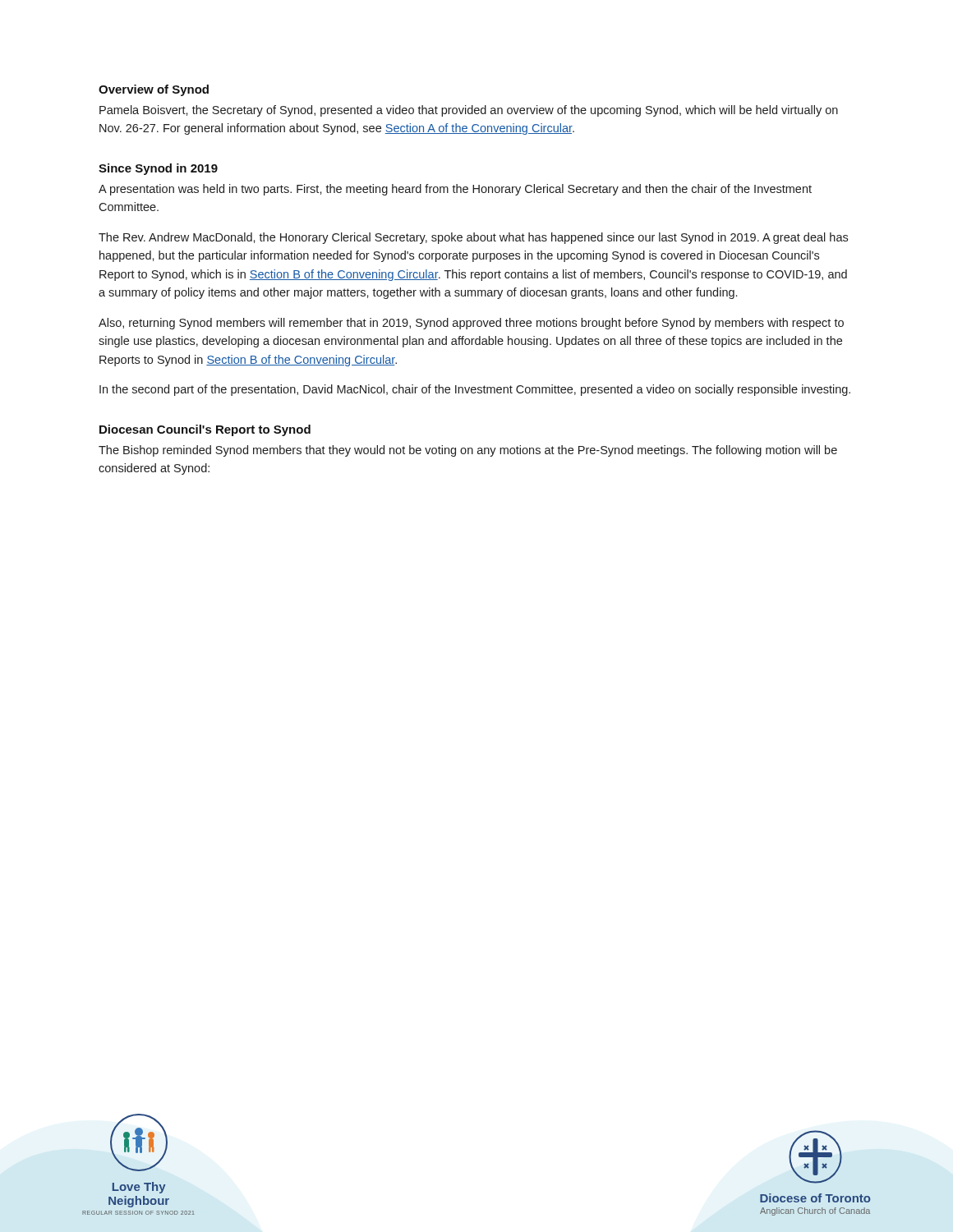
Task: Navigate to the element starting "Since Synod in 2019"
Action: (158, 168)
